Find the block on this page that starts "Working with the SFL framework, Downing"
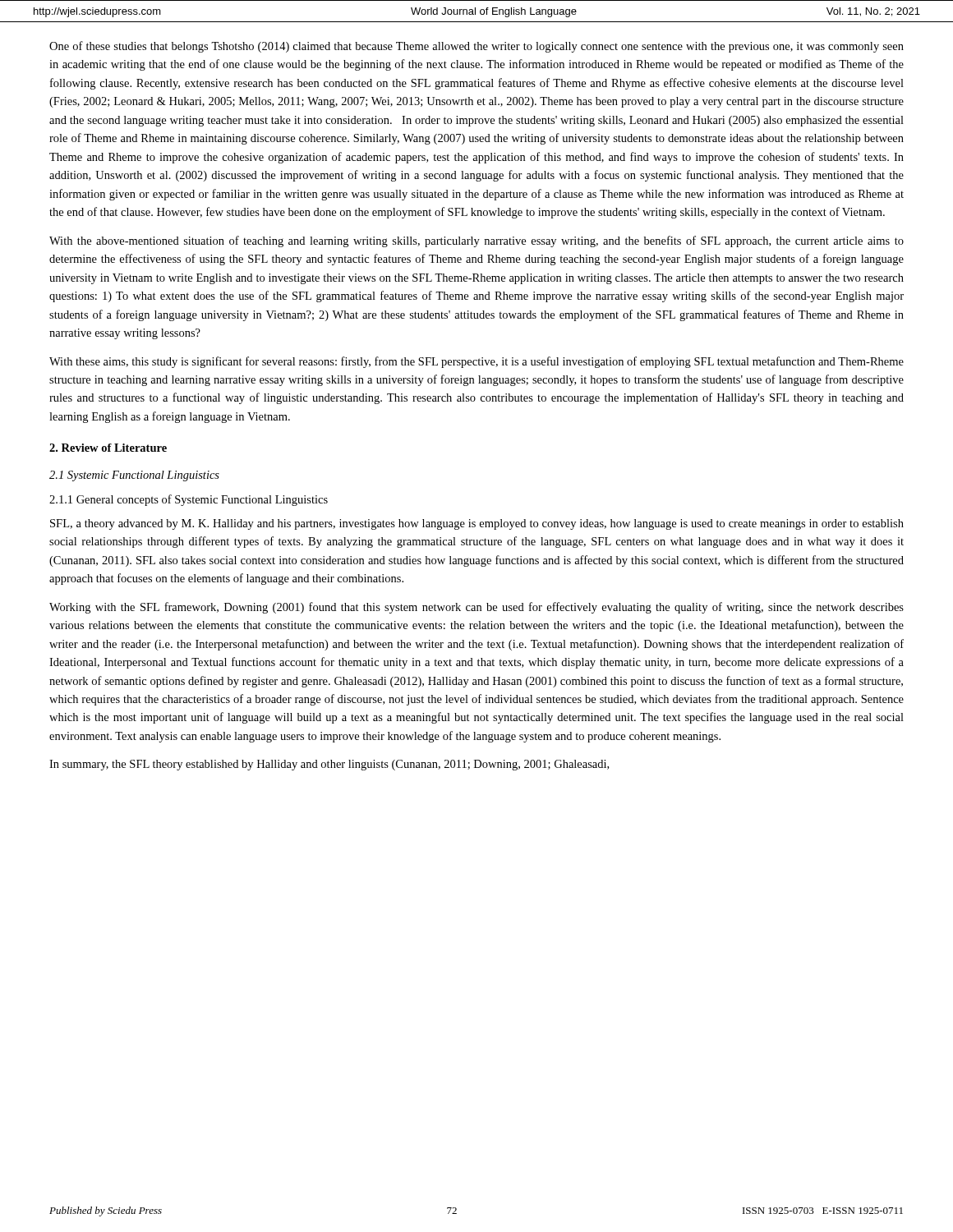Image resolution: width=953 pixels, height=1232 pixels. [476, 671]
